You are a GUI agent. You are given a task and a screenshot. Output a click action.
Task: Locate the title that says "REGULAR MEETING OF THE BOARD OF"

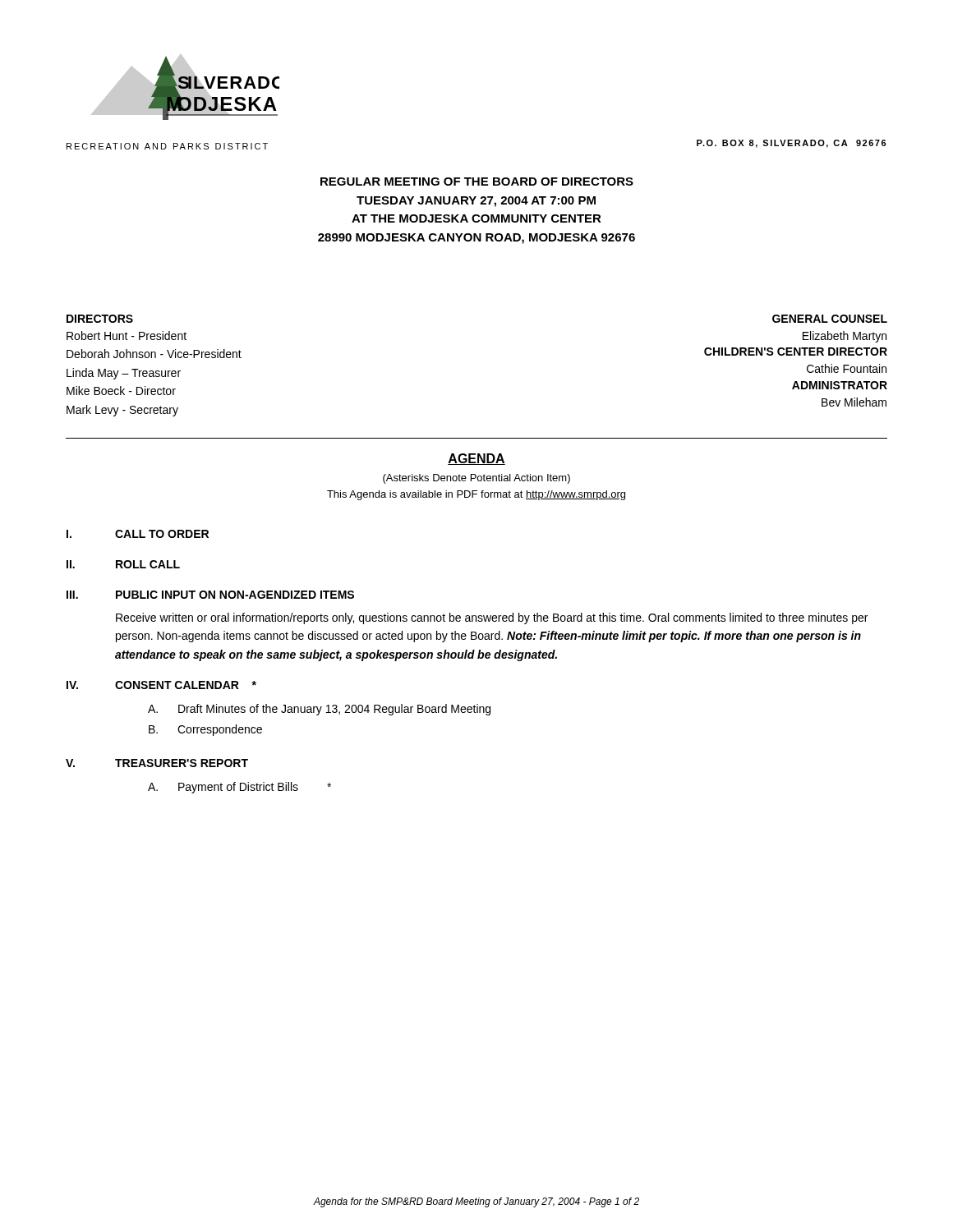point(476,209)
